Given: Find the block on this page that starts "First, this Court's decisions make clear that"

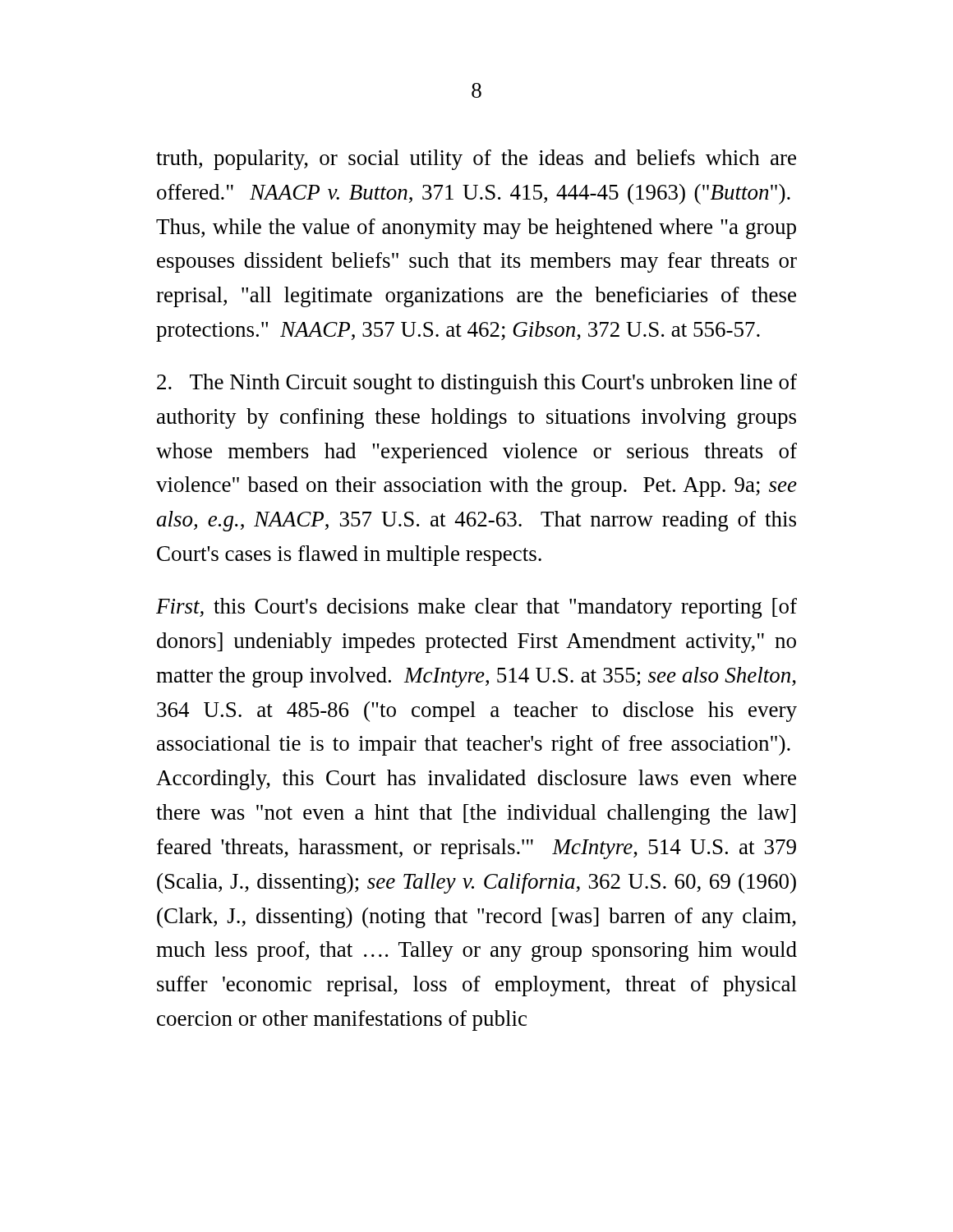Looking at the screenshot, I should coord(476,813).
